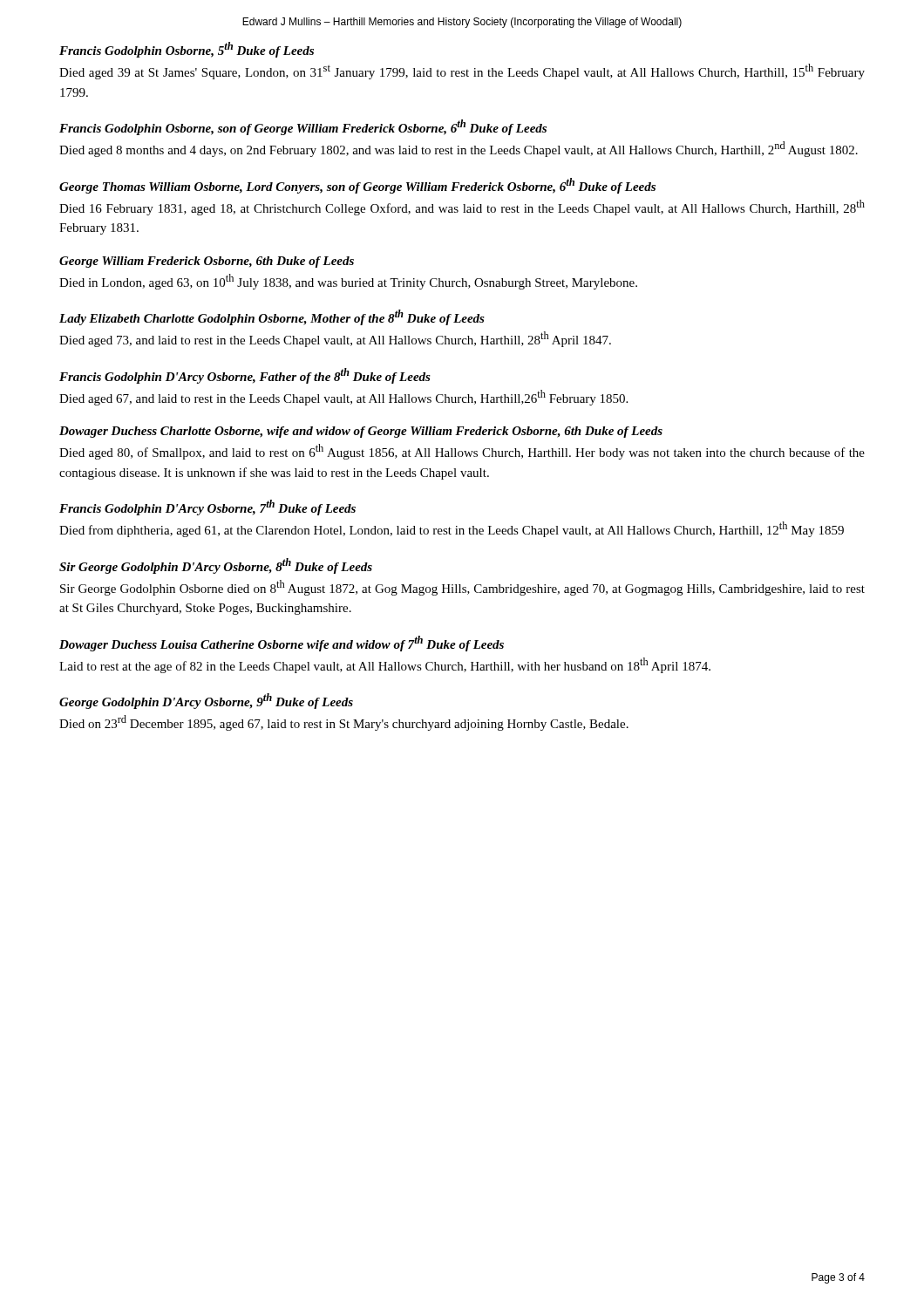This screenshot has height=1308, width=924.
Task: Select the text block containing "Died aged 80, of Smallpox, and"
Action: 462,461
